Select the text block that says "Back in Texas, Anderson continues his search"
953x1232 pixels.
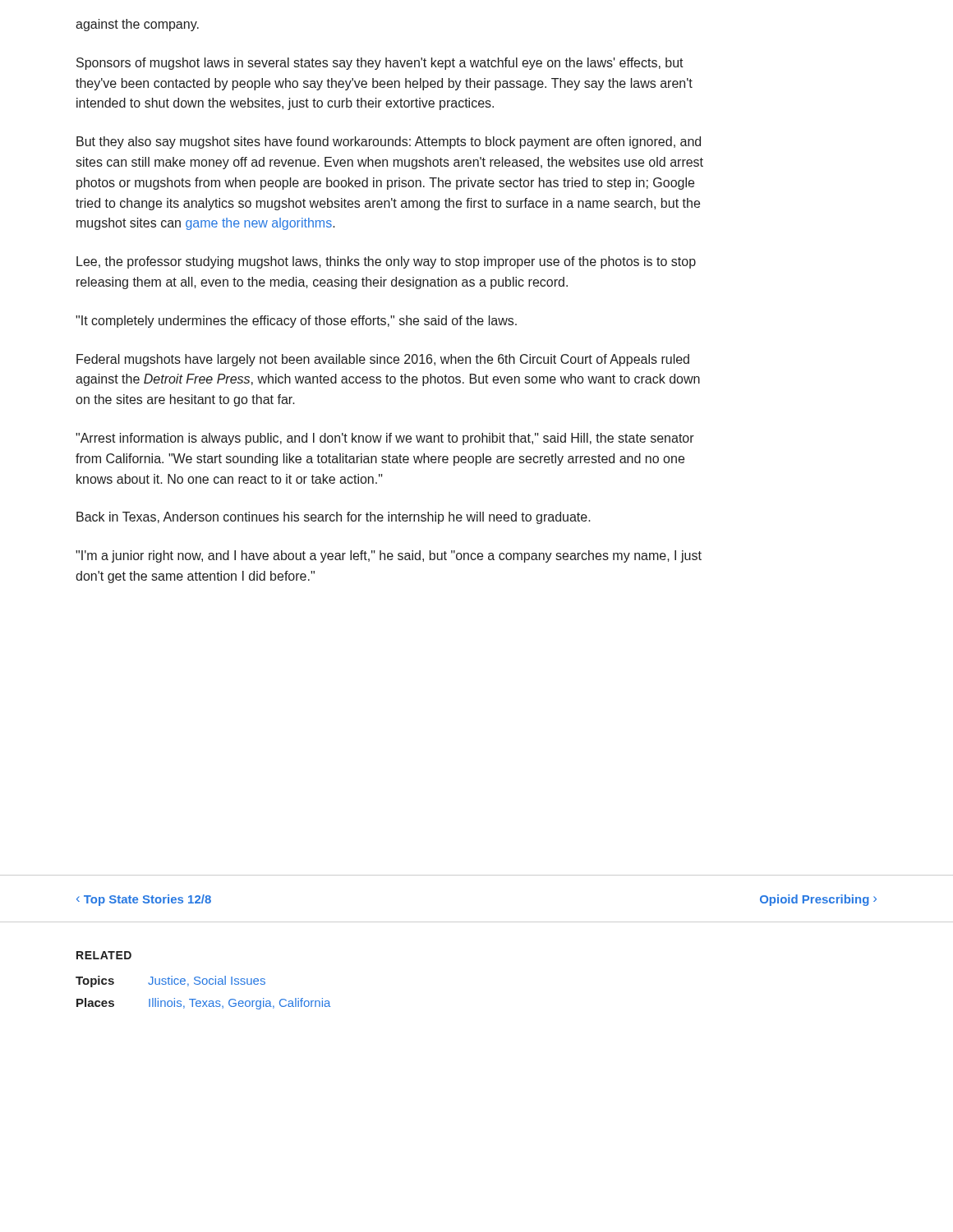333,517
